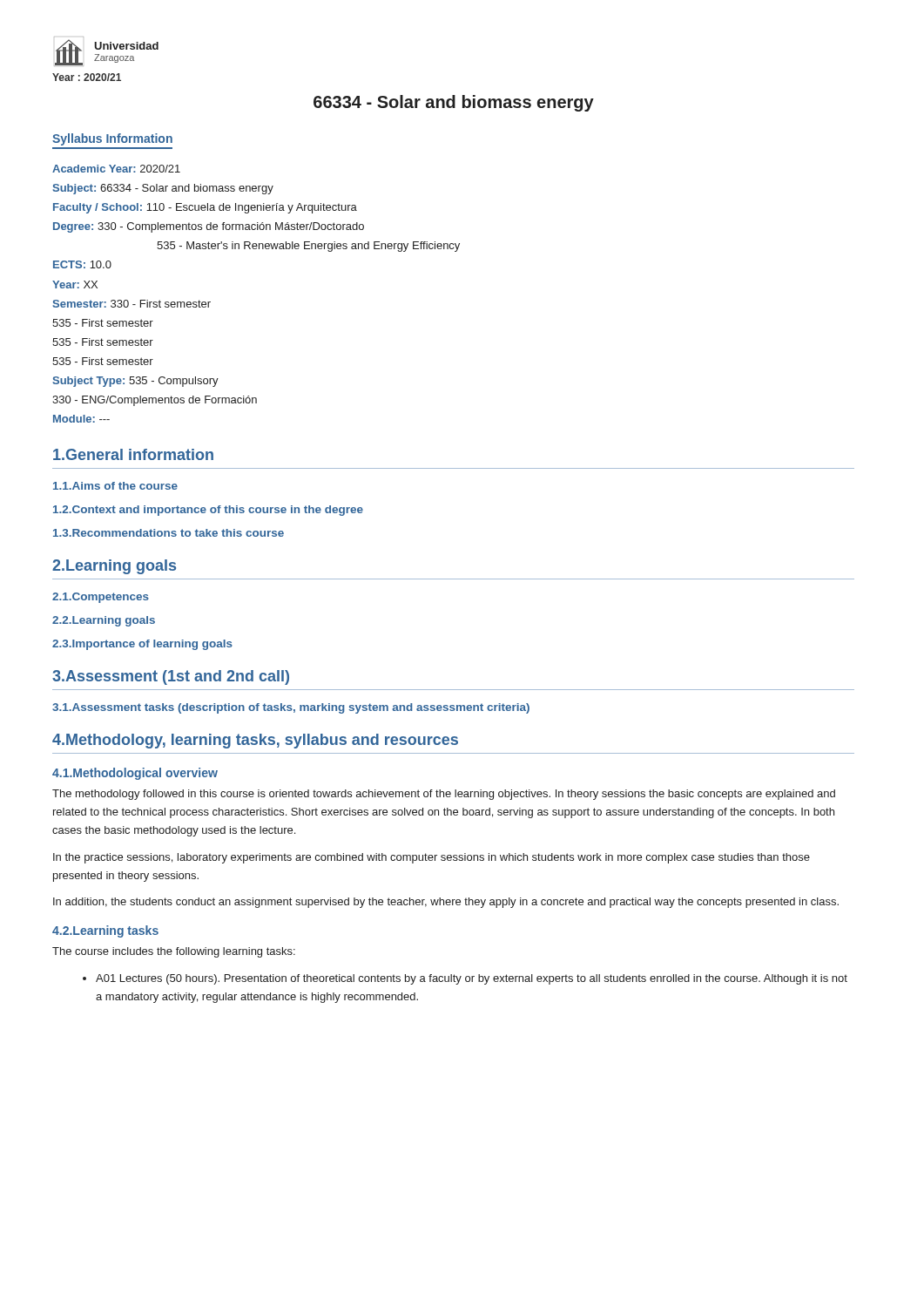Find the region starting "1.3.Recommendations to take this course"

point(168,533)
